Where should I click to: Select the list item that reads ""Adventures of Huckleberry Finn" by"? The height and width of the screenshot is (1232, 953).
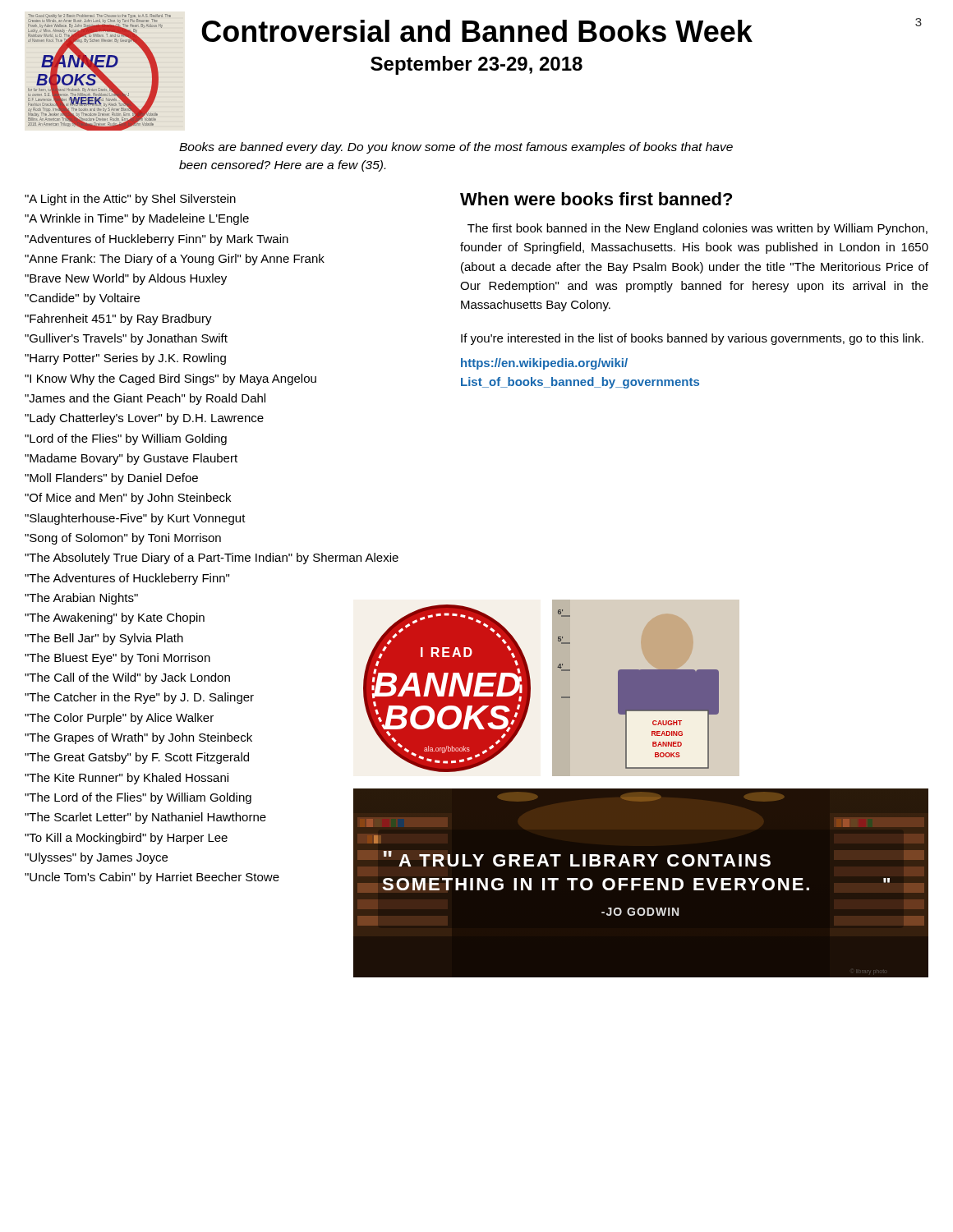[157, 238]
